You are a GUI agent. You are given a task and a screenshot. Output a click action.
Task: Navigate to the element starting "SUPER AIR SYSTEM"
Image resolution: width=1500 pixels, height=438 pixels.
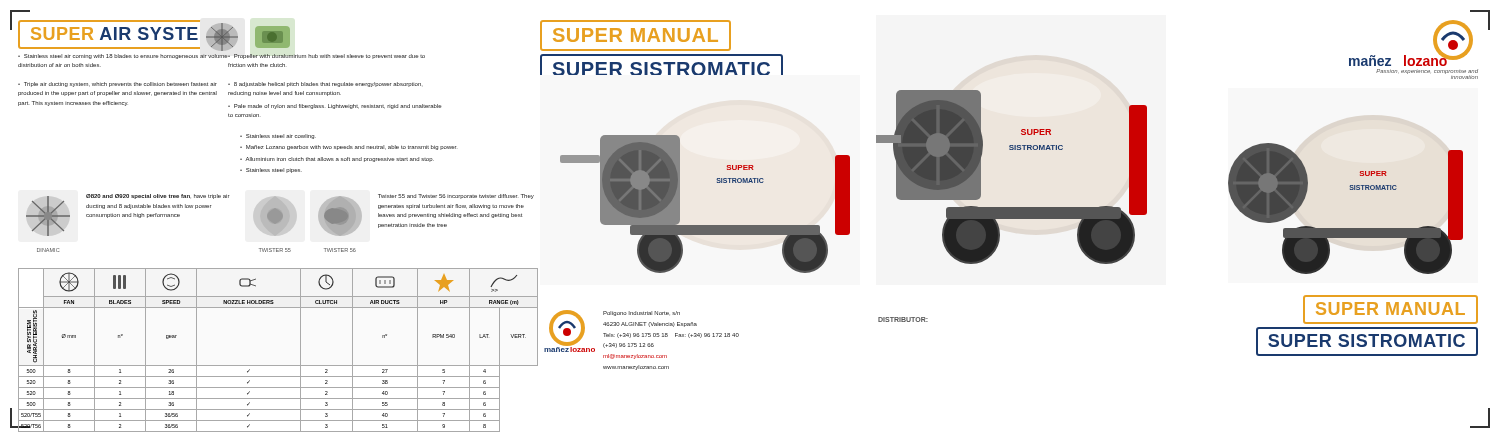[122, 35]
